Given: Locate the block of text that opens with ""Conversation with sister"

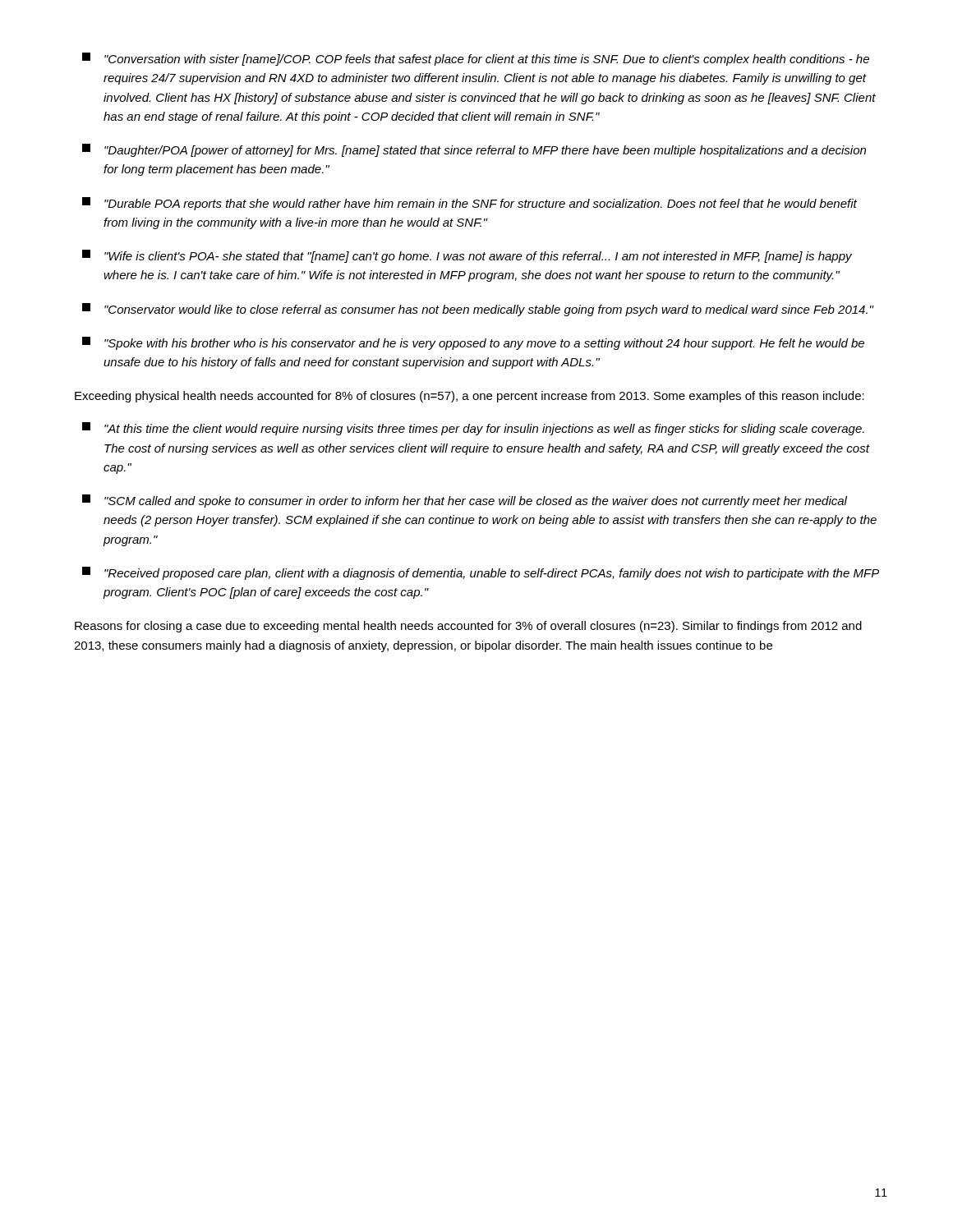Looking at the screenshot, I should [481, 87].
